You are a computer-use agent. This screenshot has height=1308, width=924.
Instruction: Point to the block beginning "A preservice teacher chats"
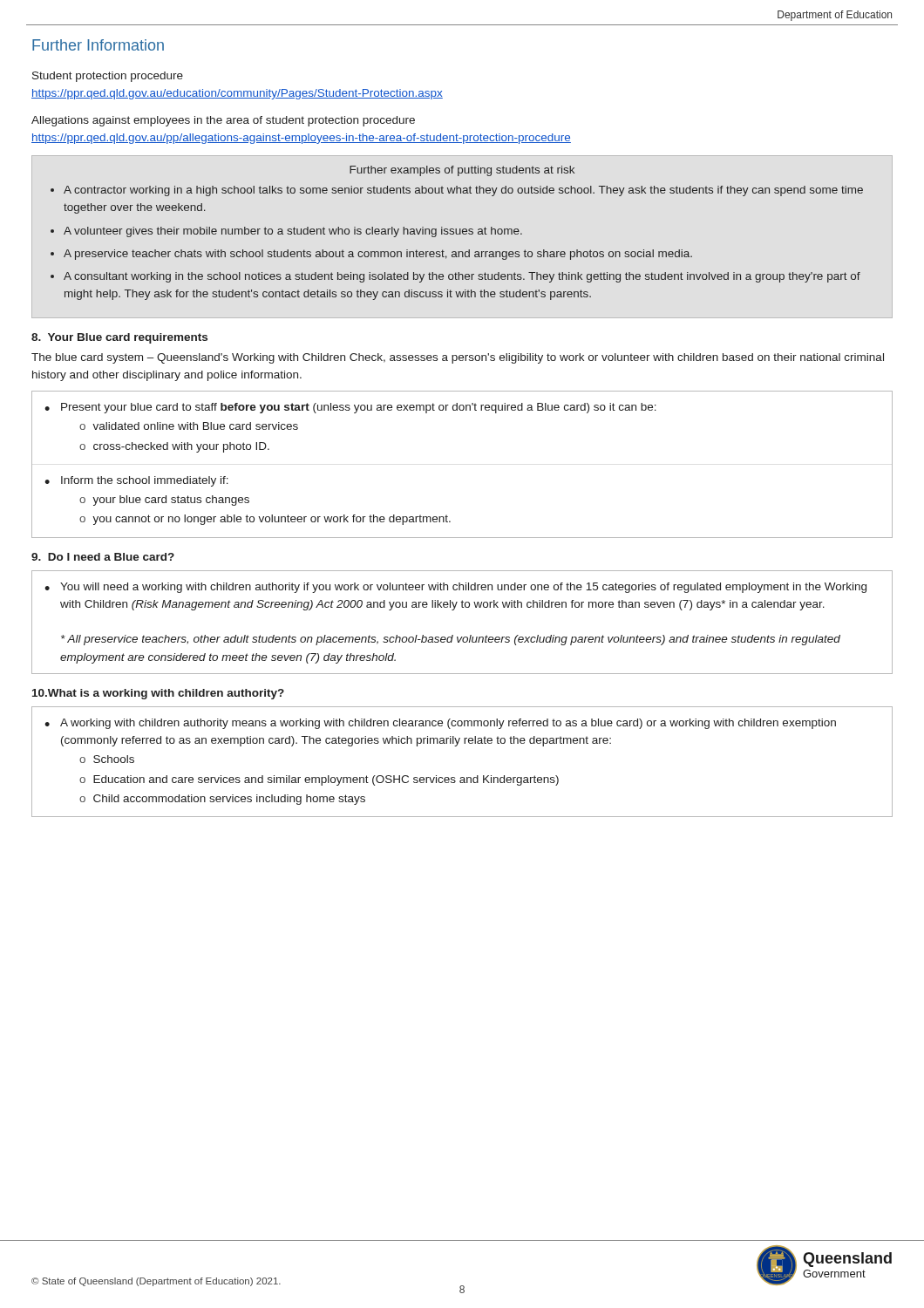click(x=378, y=253)
